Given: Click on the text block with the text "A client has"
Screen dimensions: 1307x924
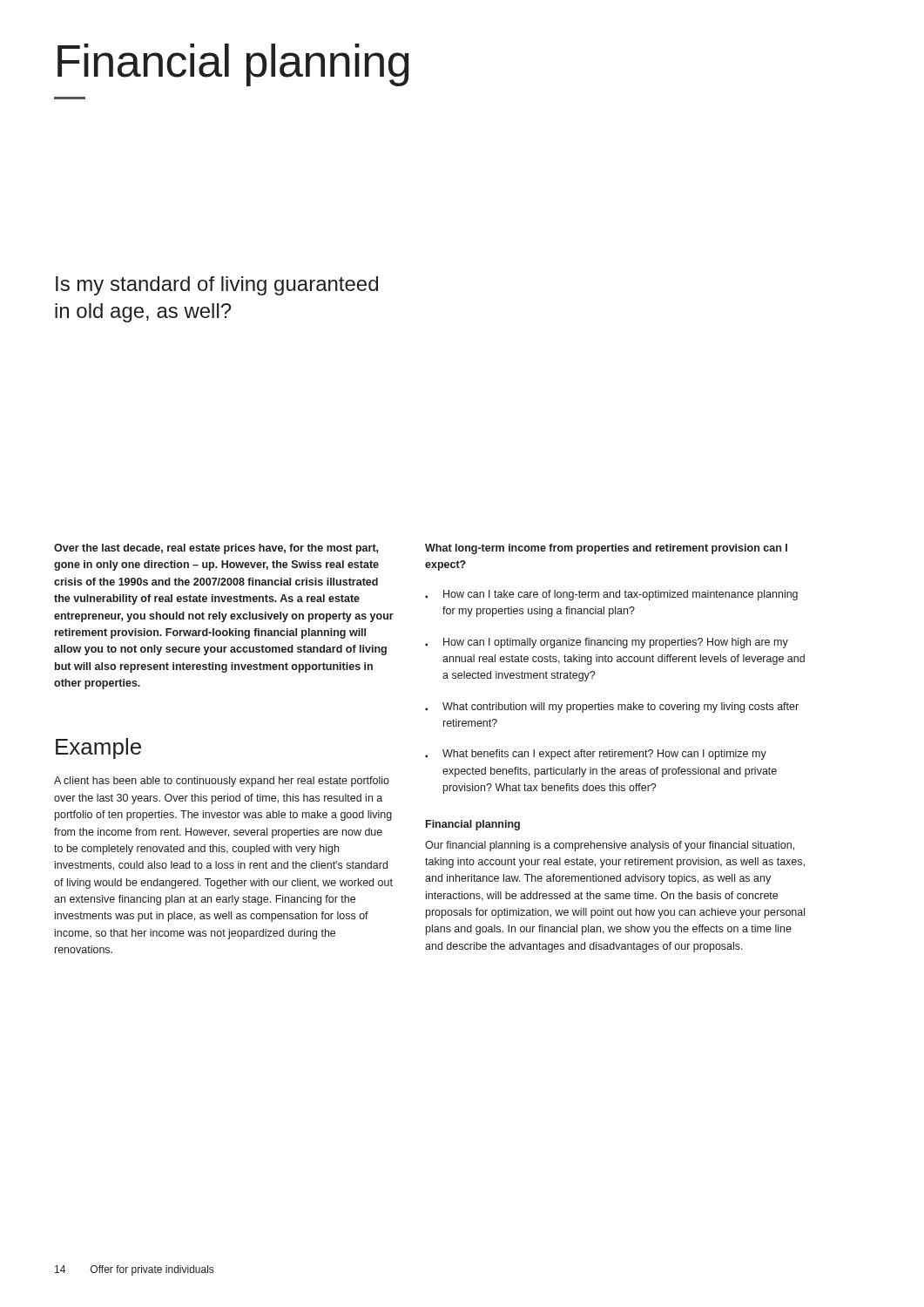Looking at the screenshot, I should click(223, 865).
